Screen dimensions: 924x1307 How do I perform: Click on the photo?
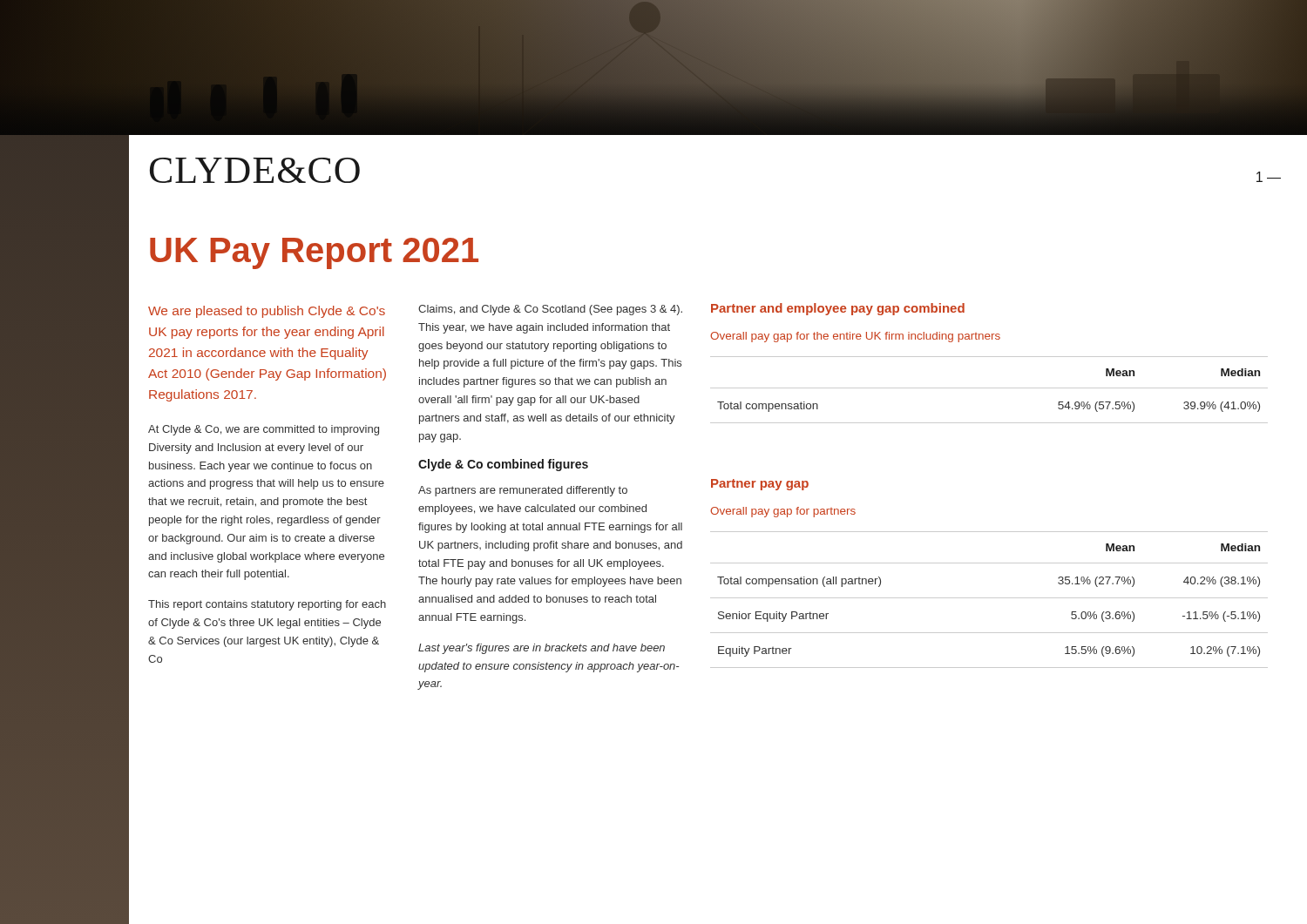pyautogui.click(x=654, y=67)
